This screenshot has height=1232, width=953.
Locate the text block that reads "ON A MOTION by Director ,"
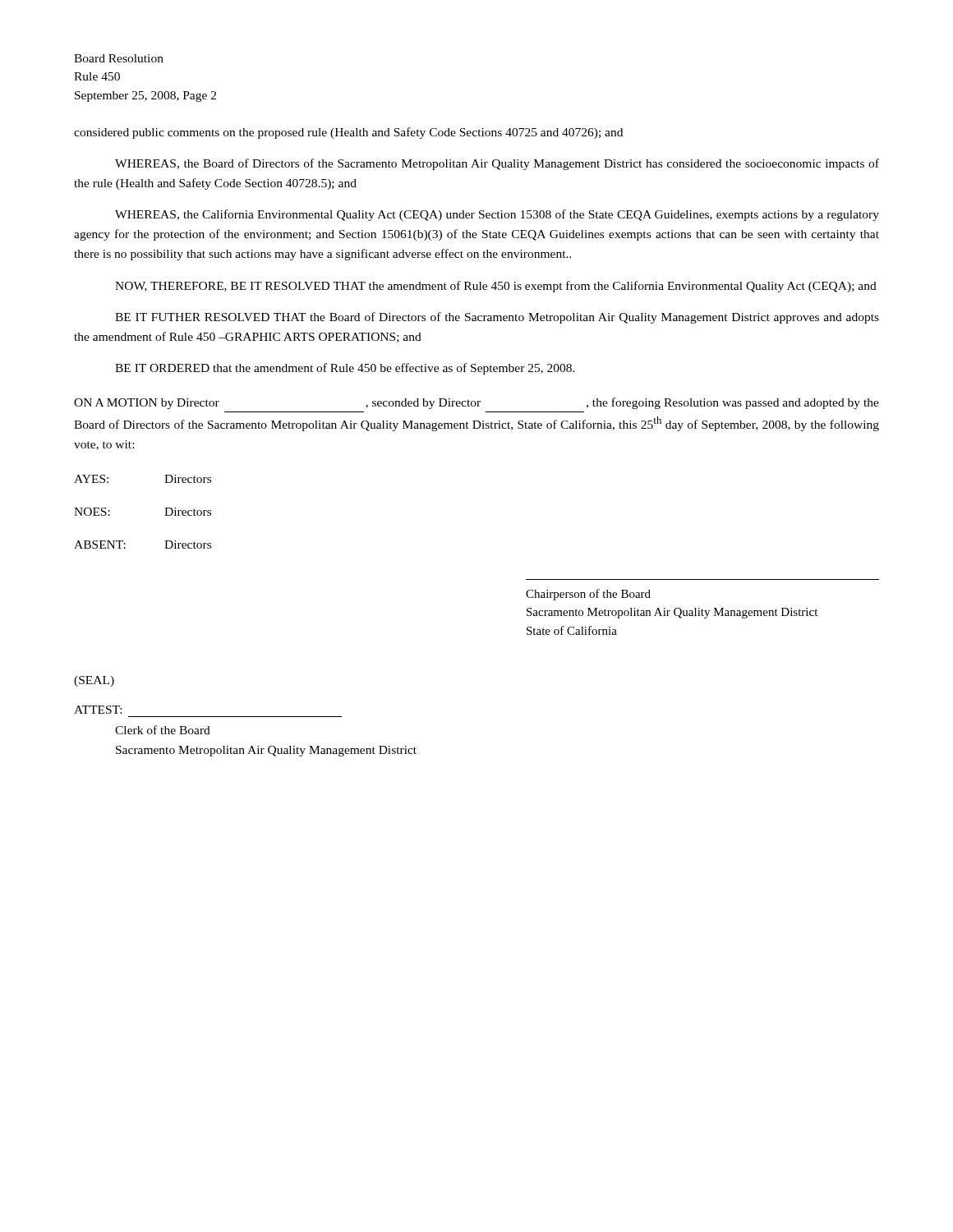476,423
